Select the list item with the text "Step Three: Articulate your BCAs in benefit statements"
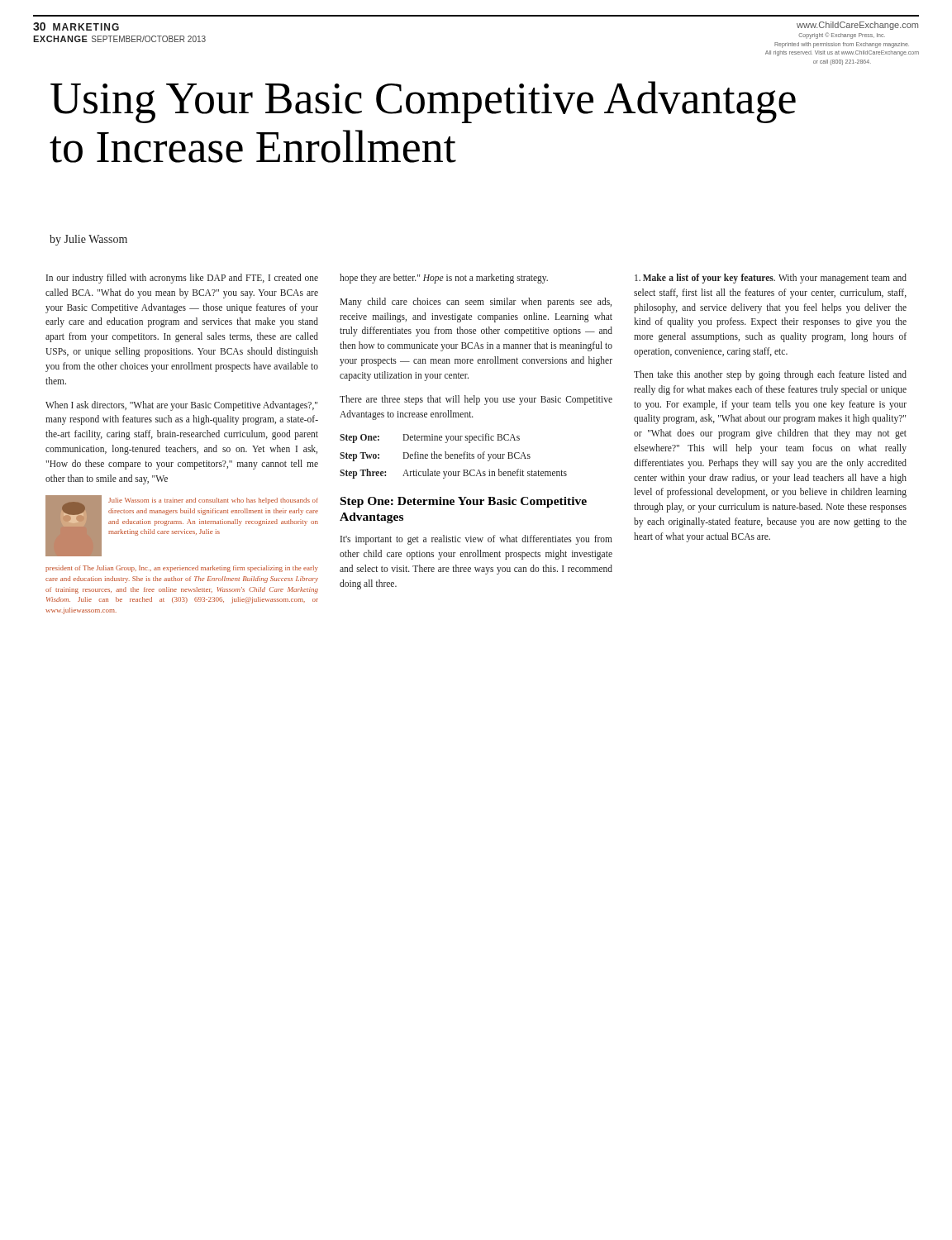Screen dimensions: 1240x952 (453, 473)
